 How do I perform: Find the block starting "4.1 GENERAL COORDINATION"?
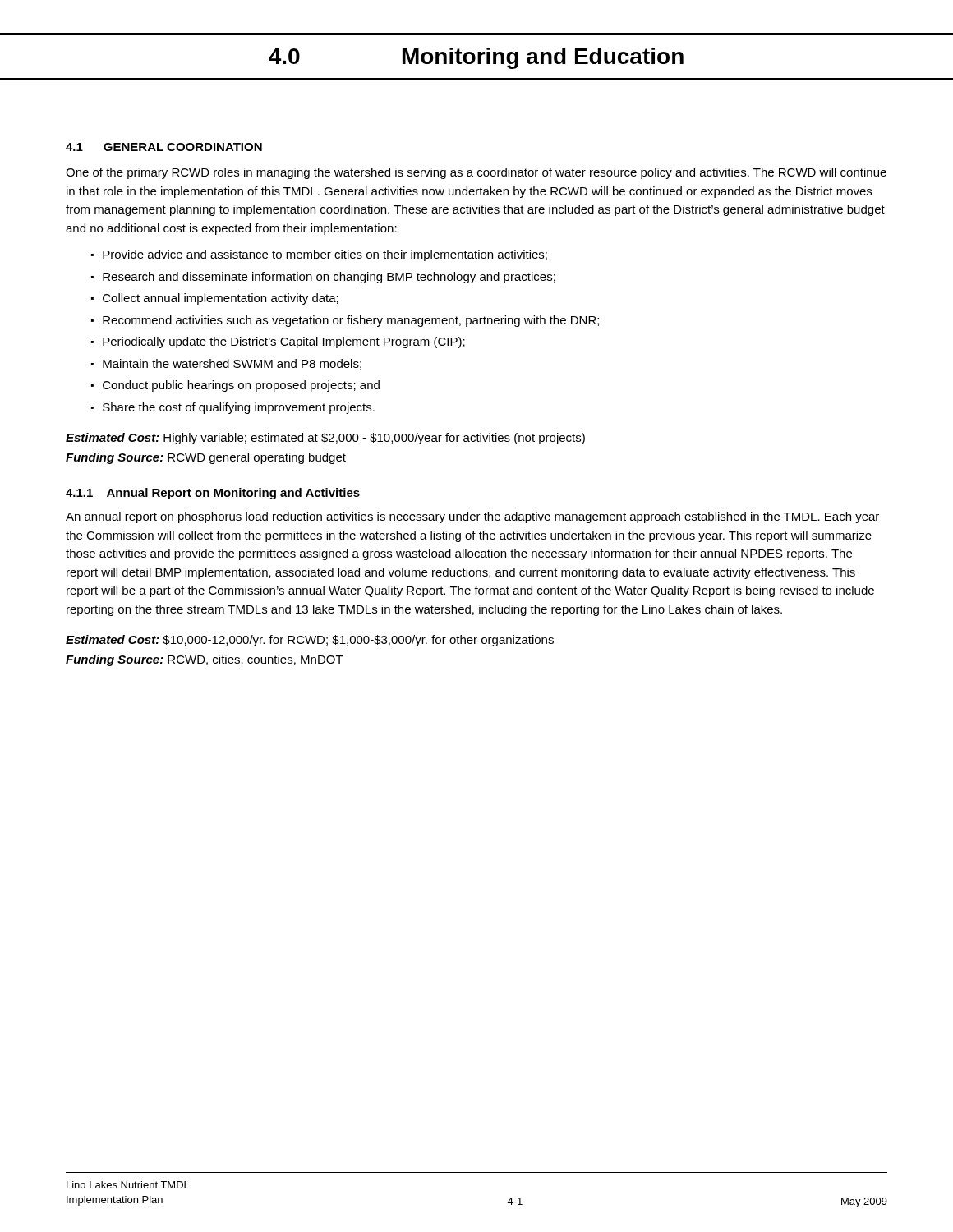(164, 147)
